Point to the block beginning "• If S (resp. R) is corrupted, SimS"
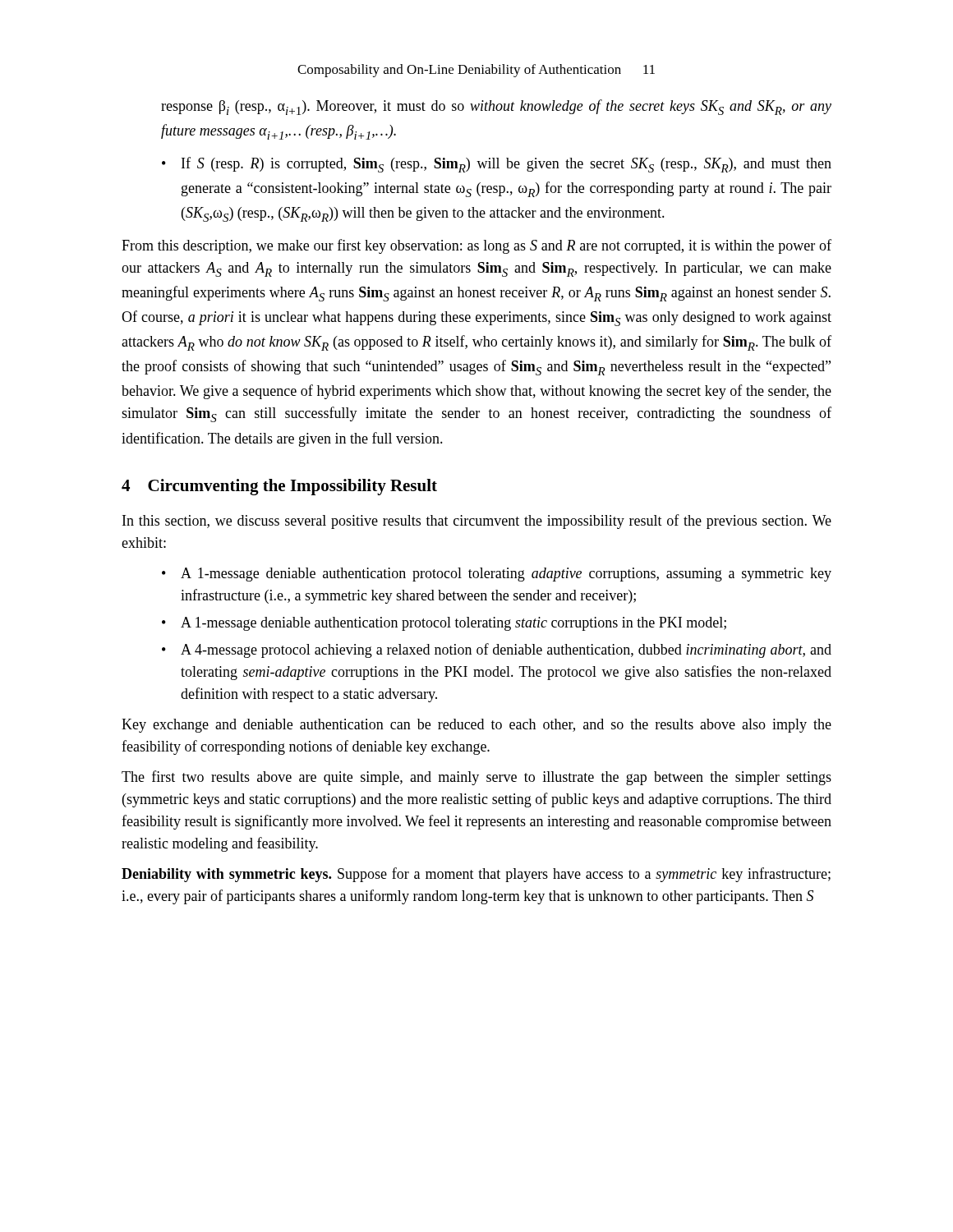The image size is (953, 1232). point(496,190)
